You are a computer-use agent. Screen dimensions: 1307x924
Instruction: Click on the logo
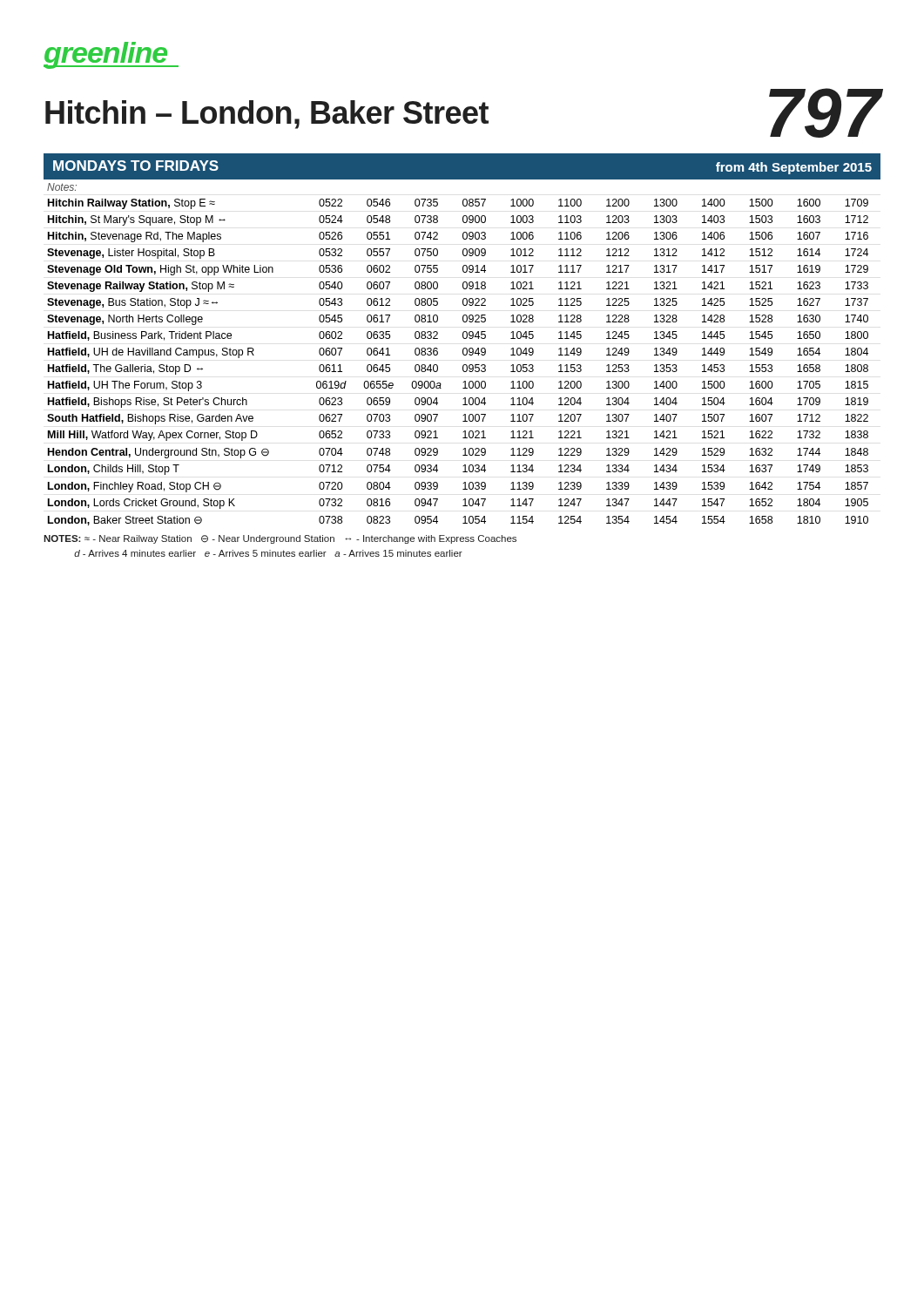[x=462, y=52]
